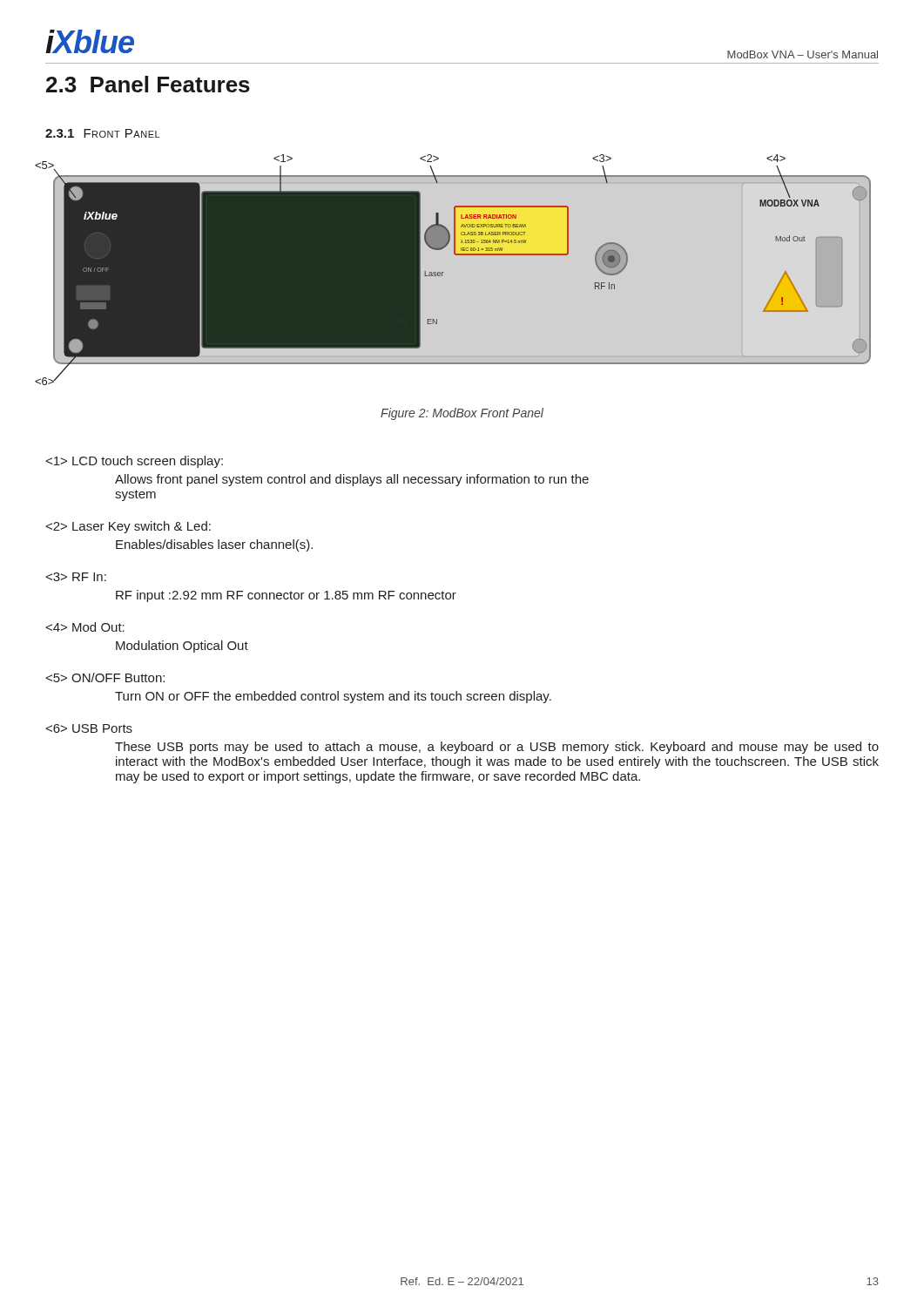Click on the block starting "LCD touch screen display: Allows front panel"
This screenshot has height=1307, width=924.
(x=462, y=477)
